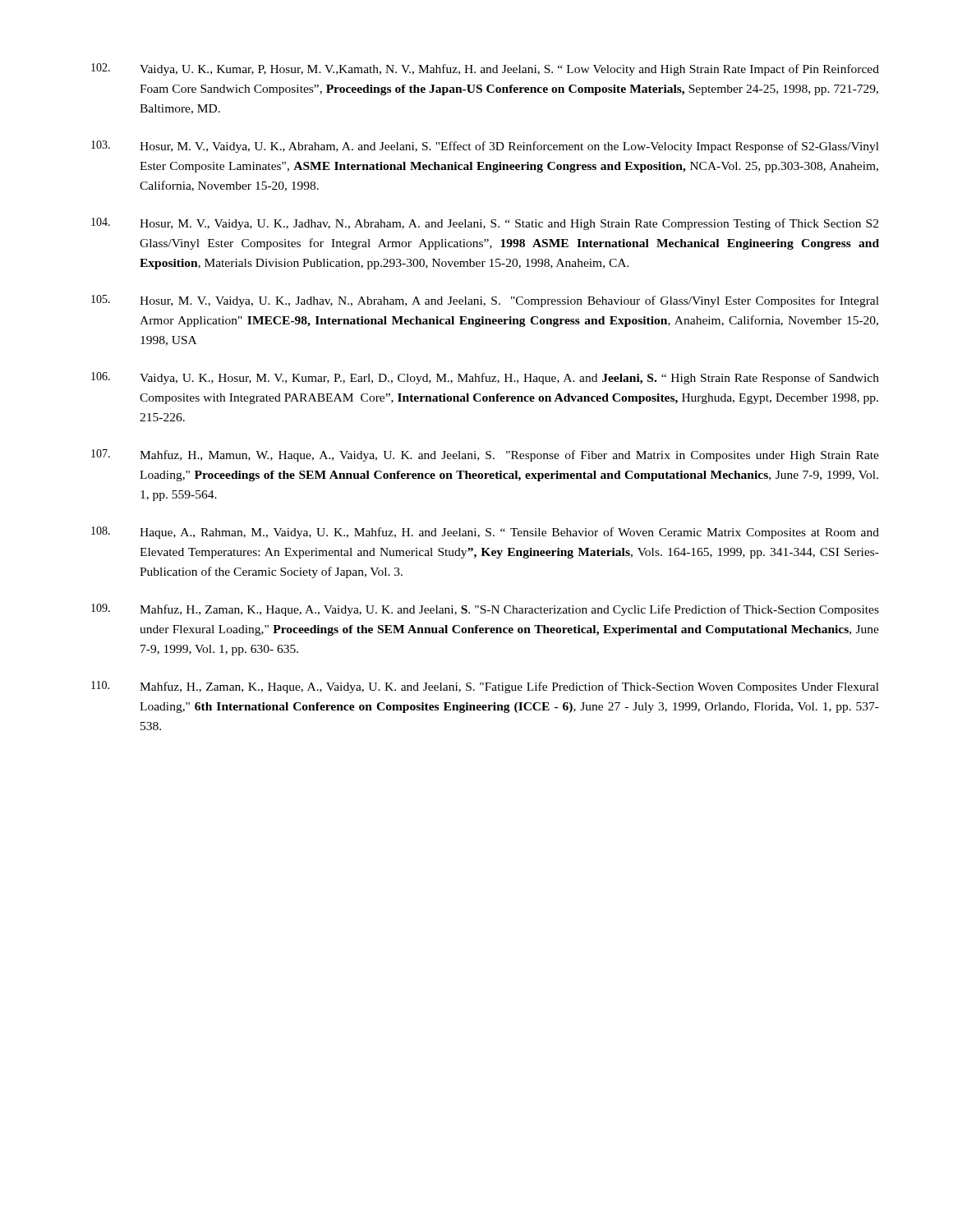Find the block on this page that starts "104. Hosur, M. V., Vaidya, U. K., Jadhav,"
The image size is (953, 1232).
[485, 243]
